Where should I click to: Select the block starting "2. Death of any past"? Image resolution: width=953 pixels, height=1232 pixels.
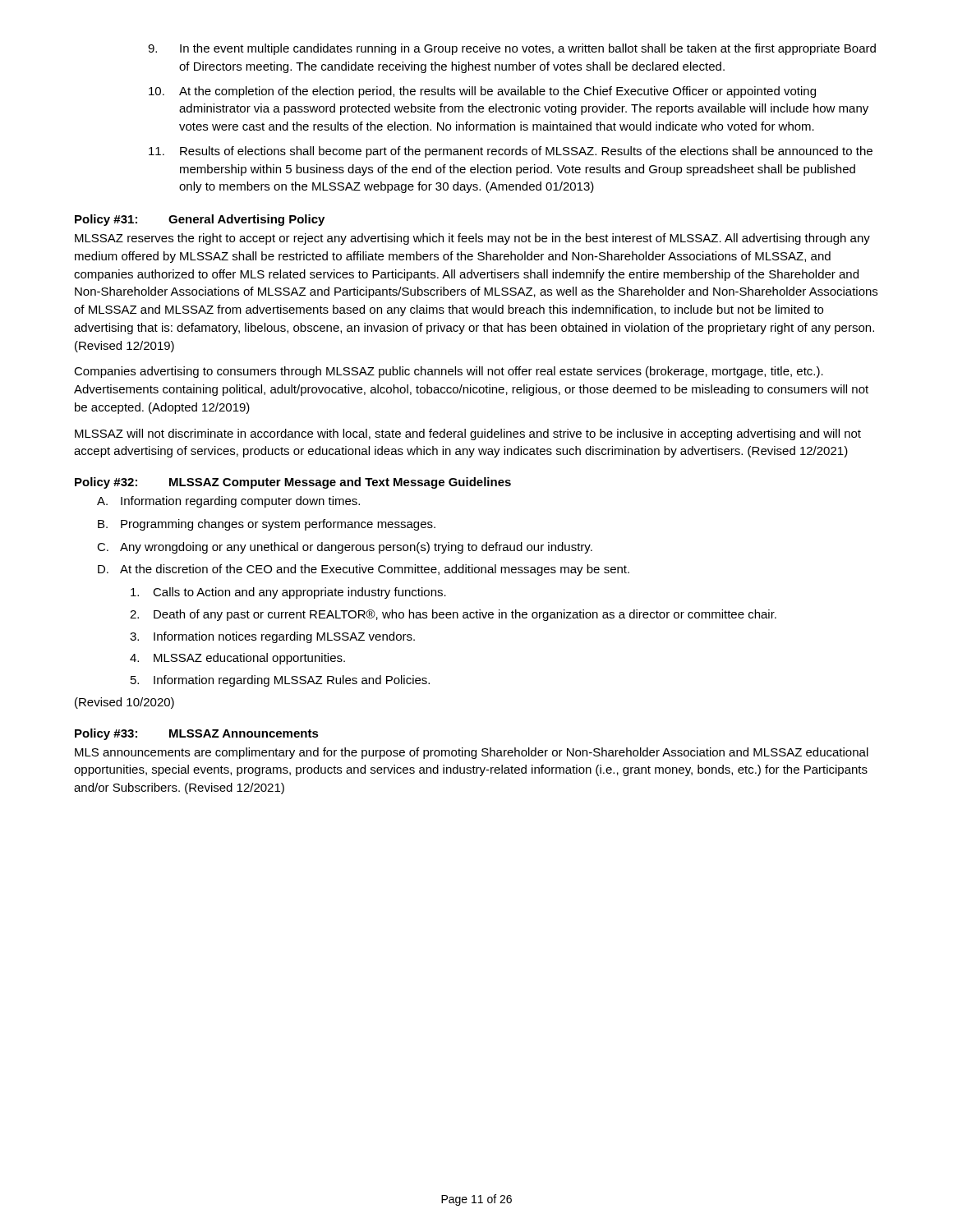[454, 614]
